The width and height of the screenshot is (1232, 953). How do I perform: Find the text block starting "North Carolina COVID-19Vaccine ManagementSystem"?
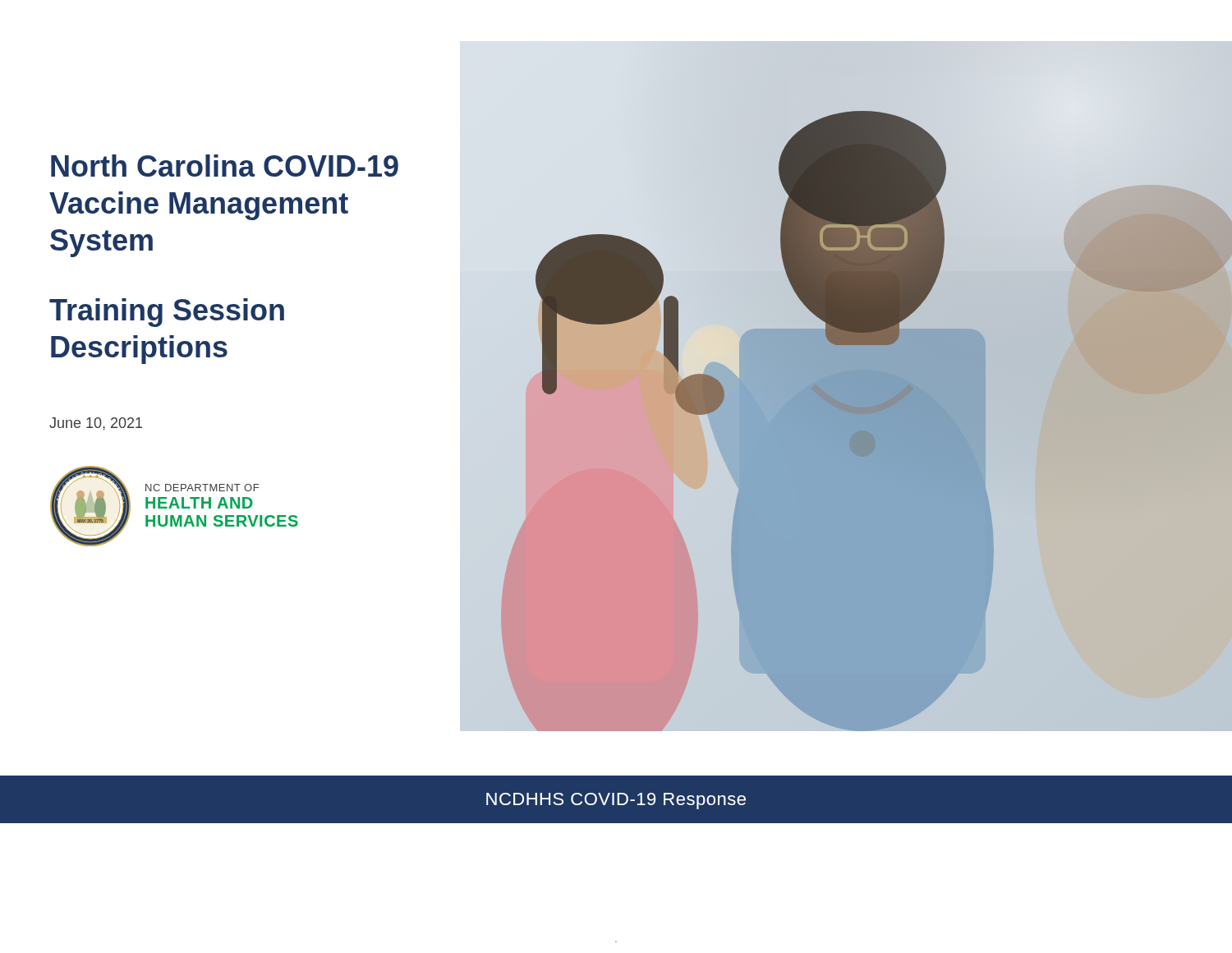tap(255, 203)
